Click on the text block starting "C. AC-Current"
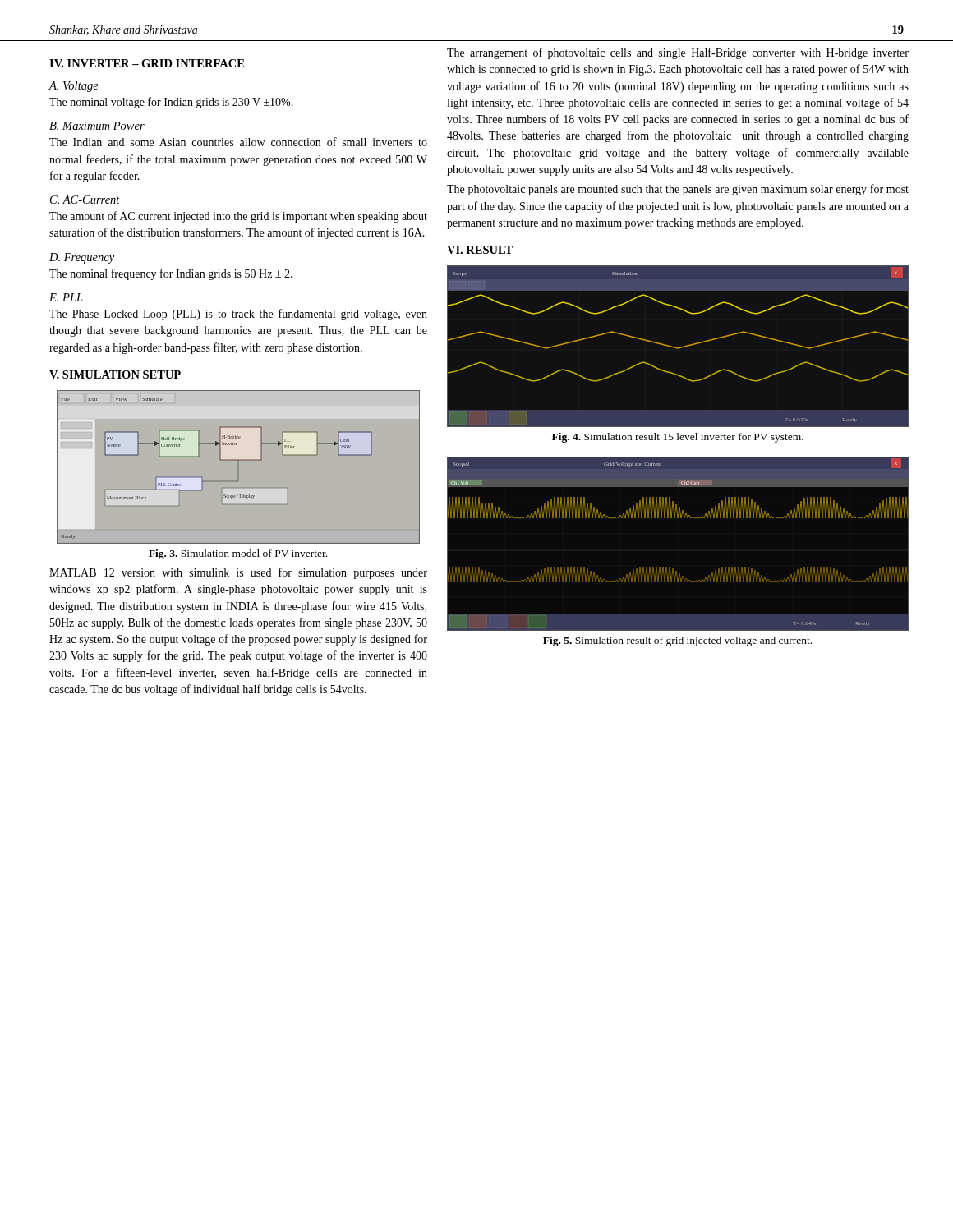Image resolution: width=953 pixels, height=1232 pixels. tap(84, 200)
